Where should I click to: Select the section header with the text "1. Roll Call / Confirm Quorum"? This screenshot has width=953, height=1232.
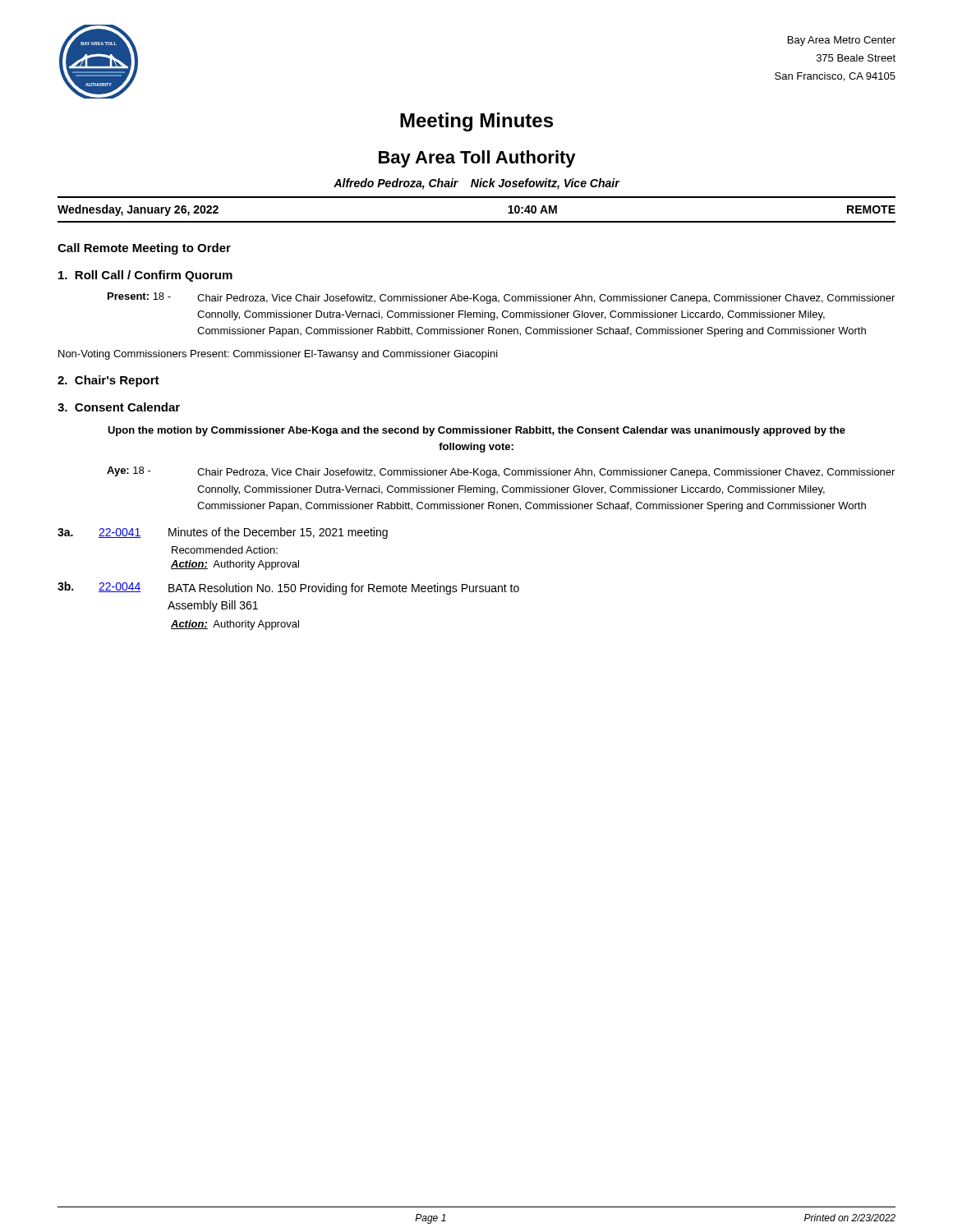pyautogui.click(x=145, y=275)
